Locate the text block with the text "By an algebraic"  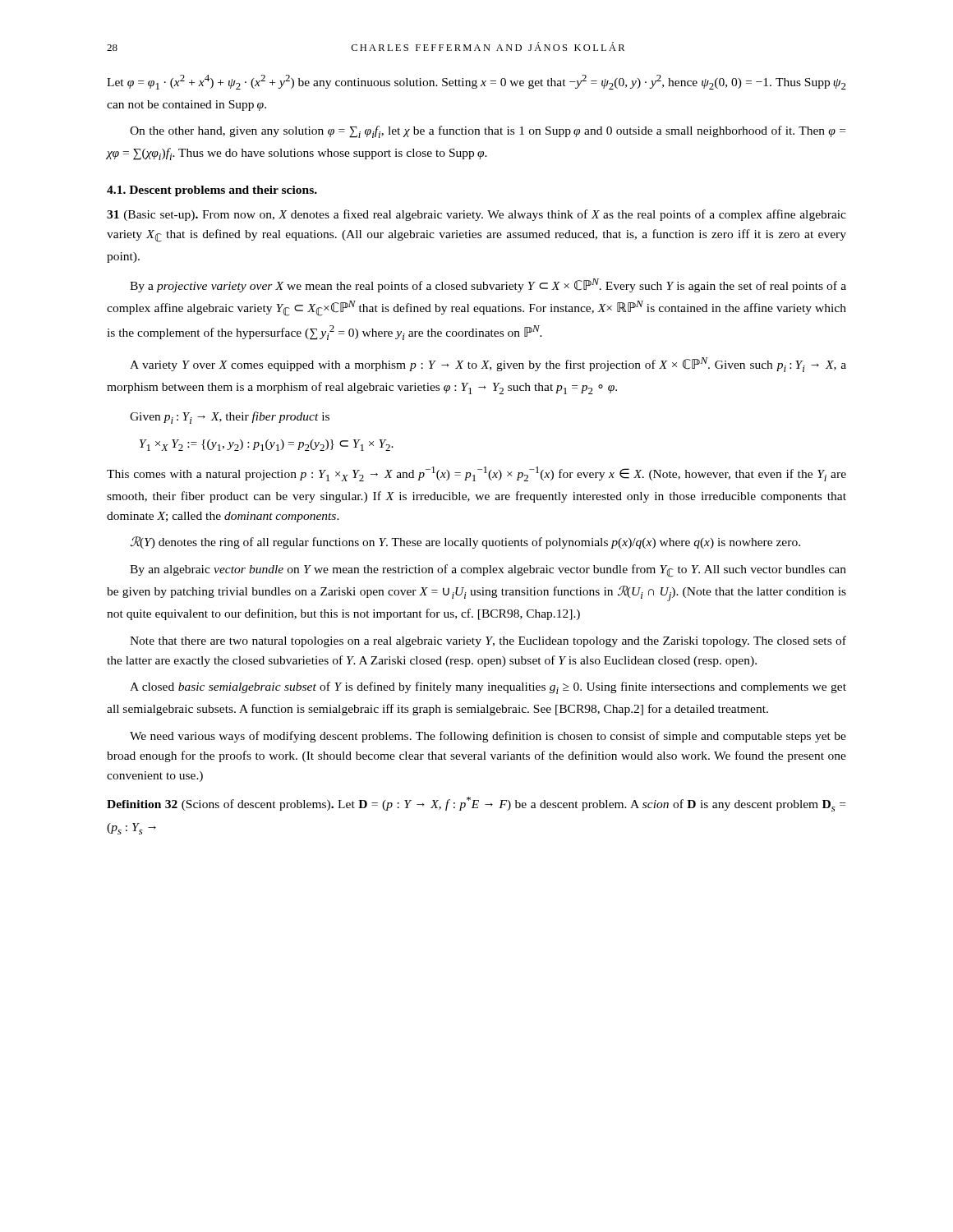coord(476,591)
